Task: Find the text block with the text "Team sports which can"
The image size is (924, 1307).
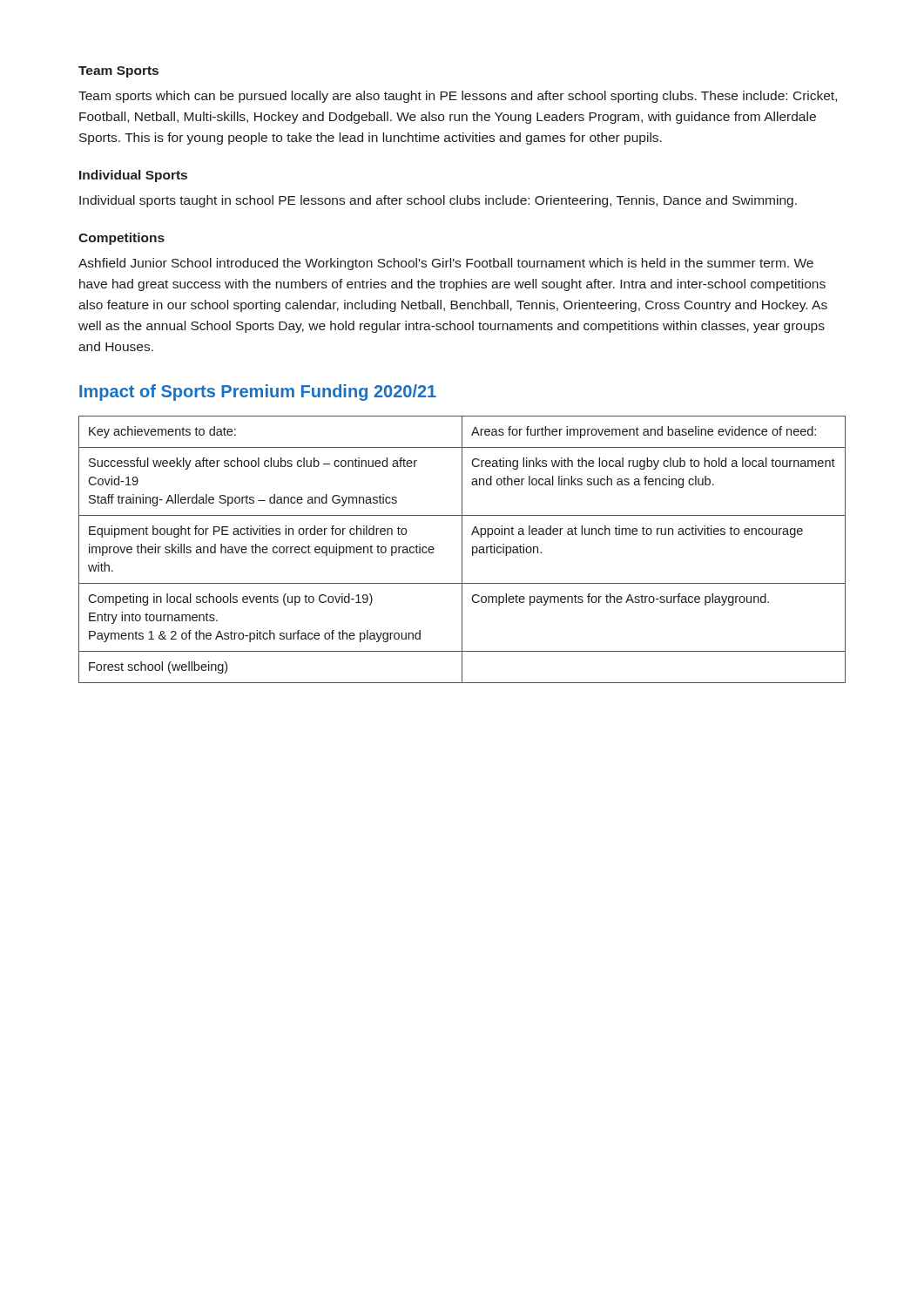Action: (462, 117)
